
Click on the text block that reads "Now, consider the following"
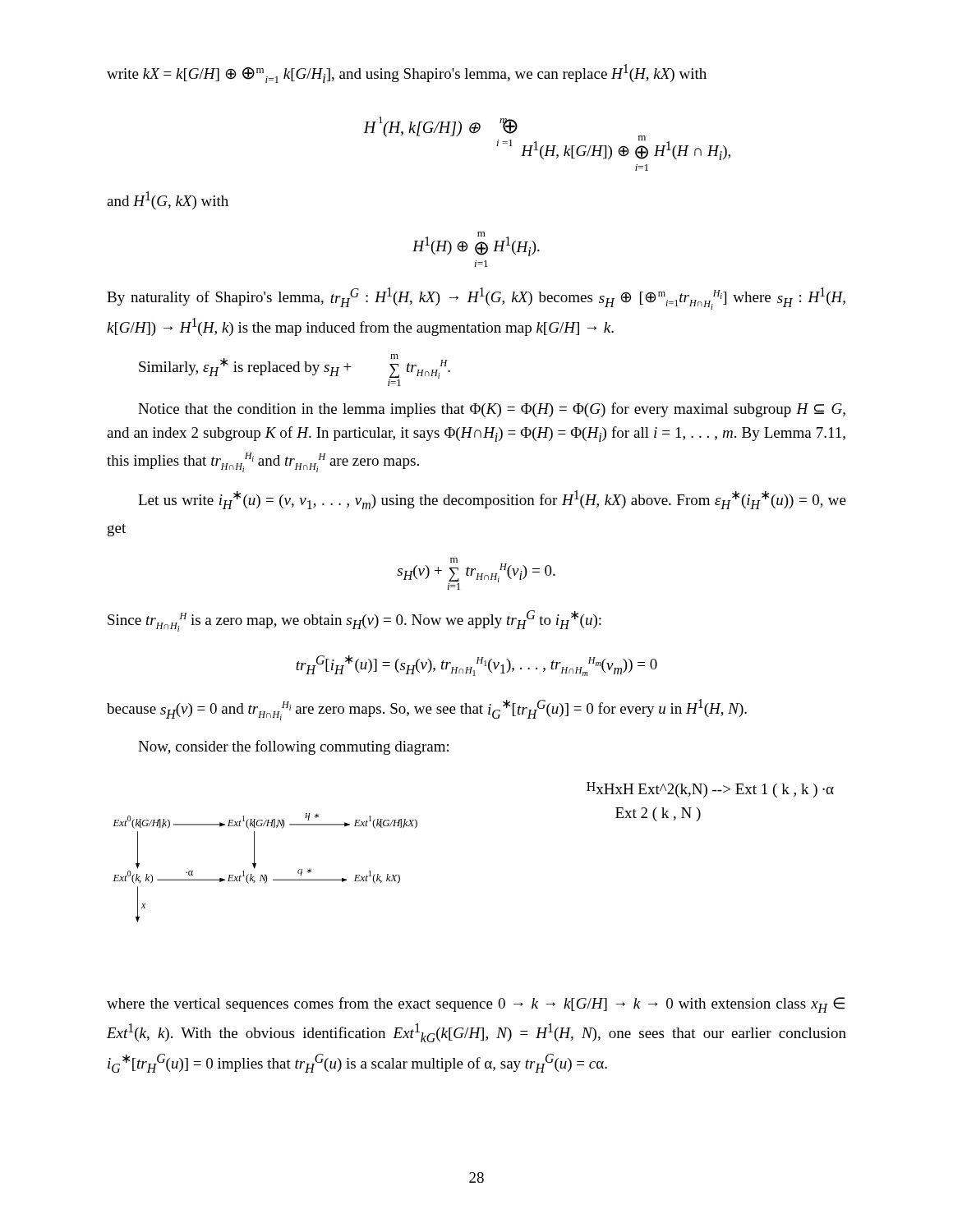pyautogui.click(x=294, y=746)
